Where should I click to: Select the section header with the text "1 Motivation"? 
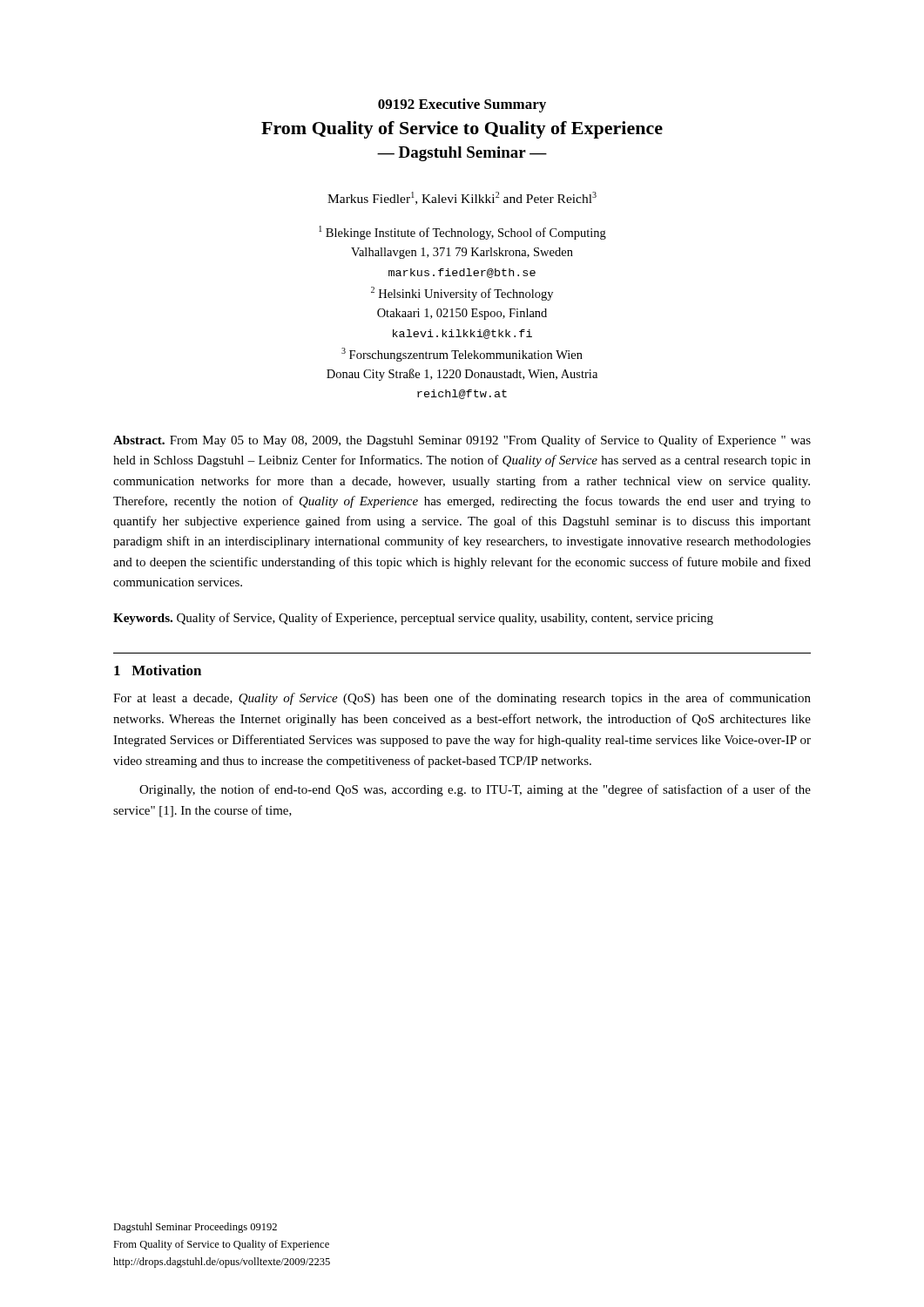pyautogui.click(x=157, y=671)
